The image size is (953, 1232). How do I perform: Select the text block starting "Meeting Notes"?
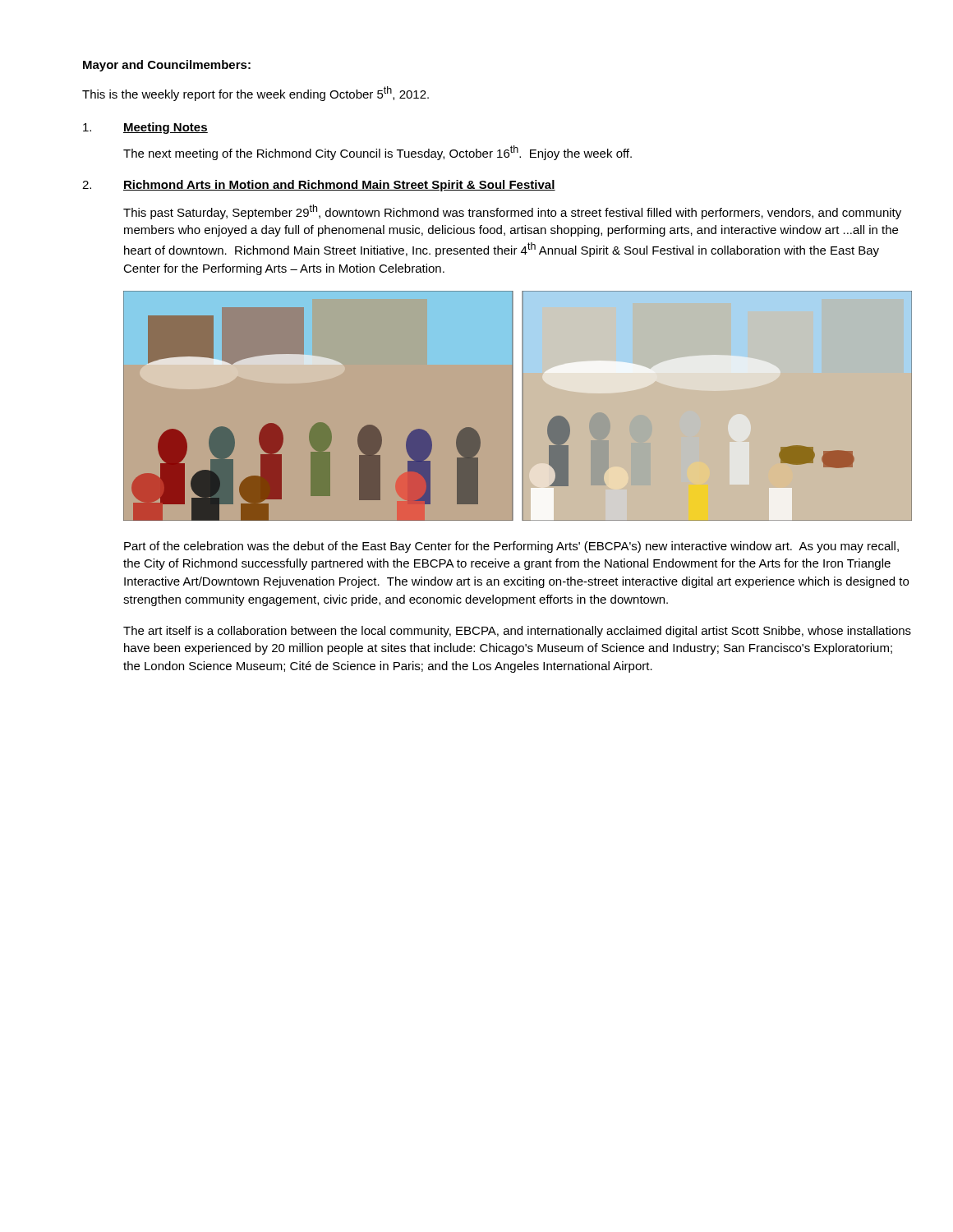tap(165, 127)
